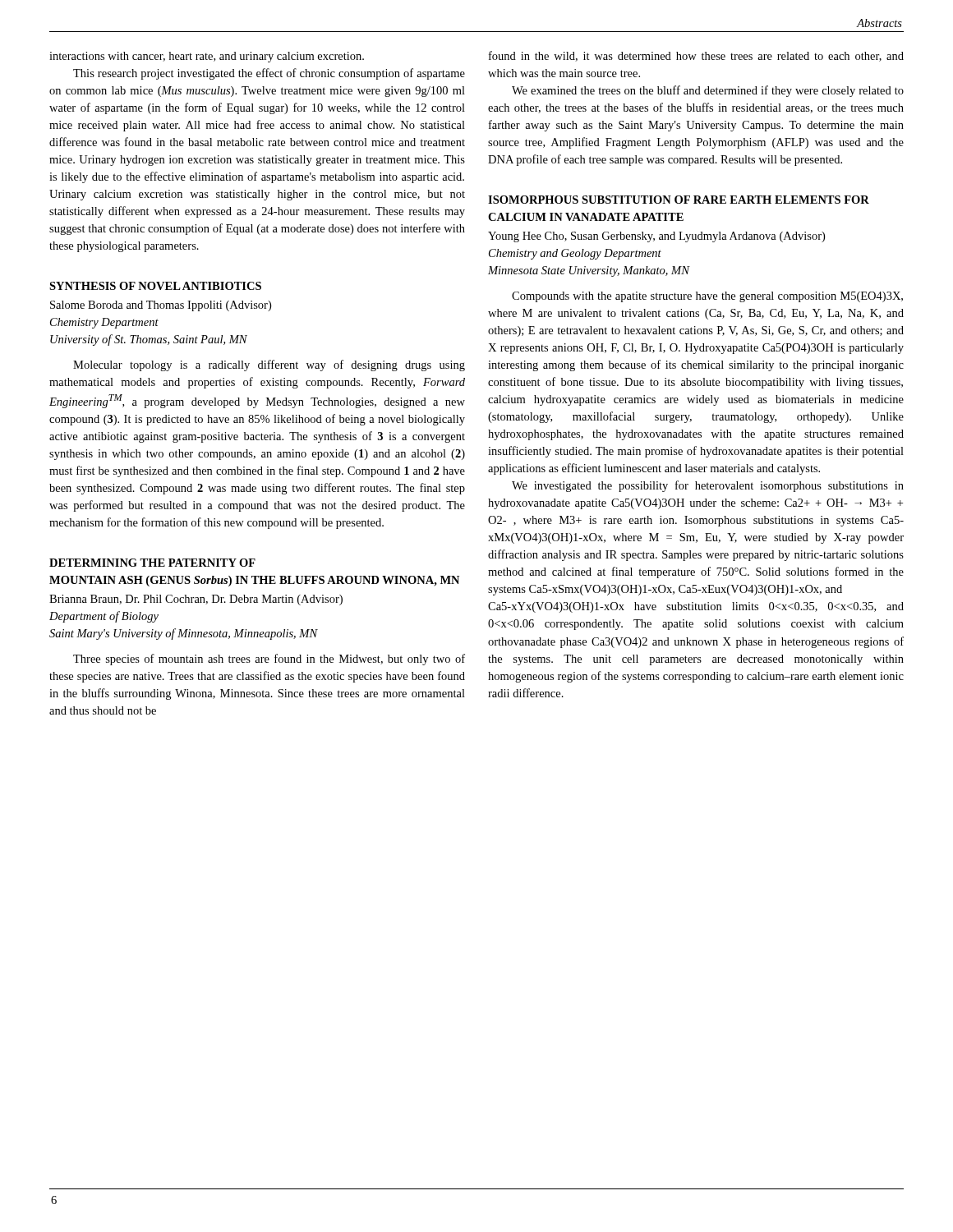Point to the block beginning "Three species of"
The image size is (953, 1232).
point(257,685)
